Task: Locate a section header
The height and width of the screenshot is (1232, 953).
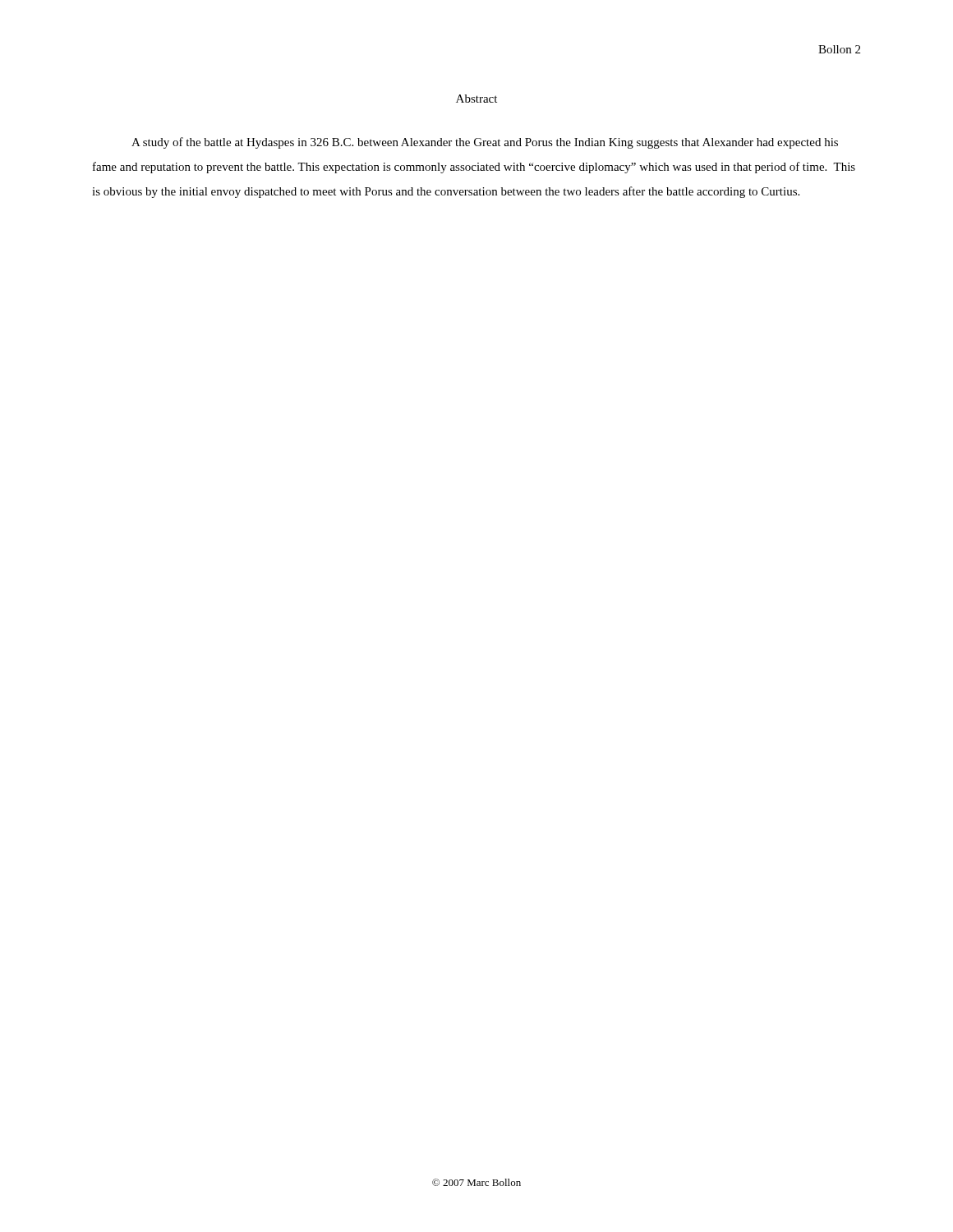Action: (x=476, y=99)
